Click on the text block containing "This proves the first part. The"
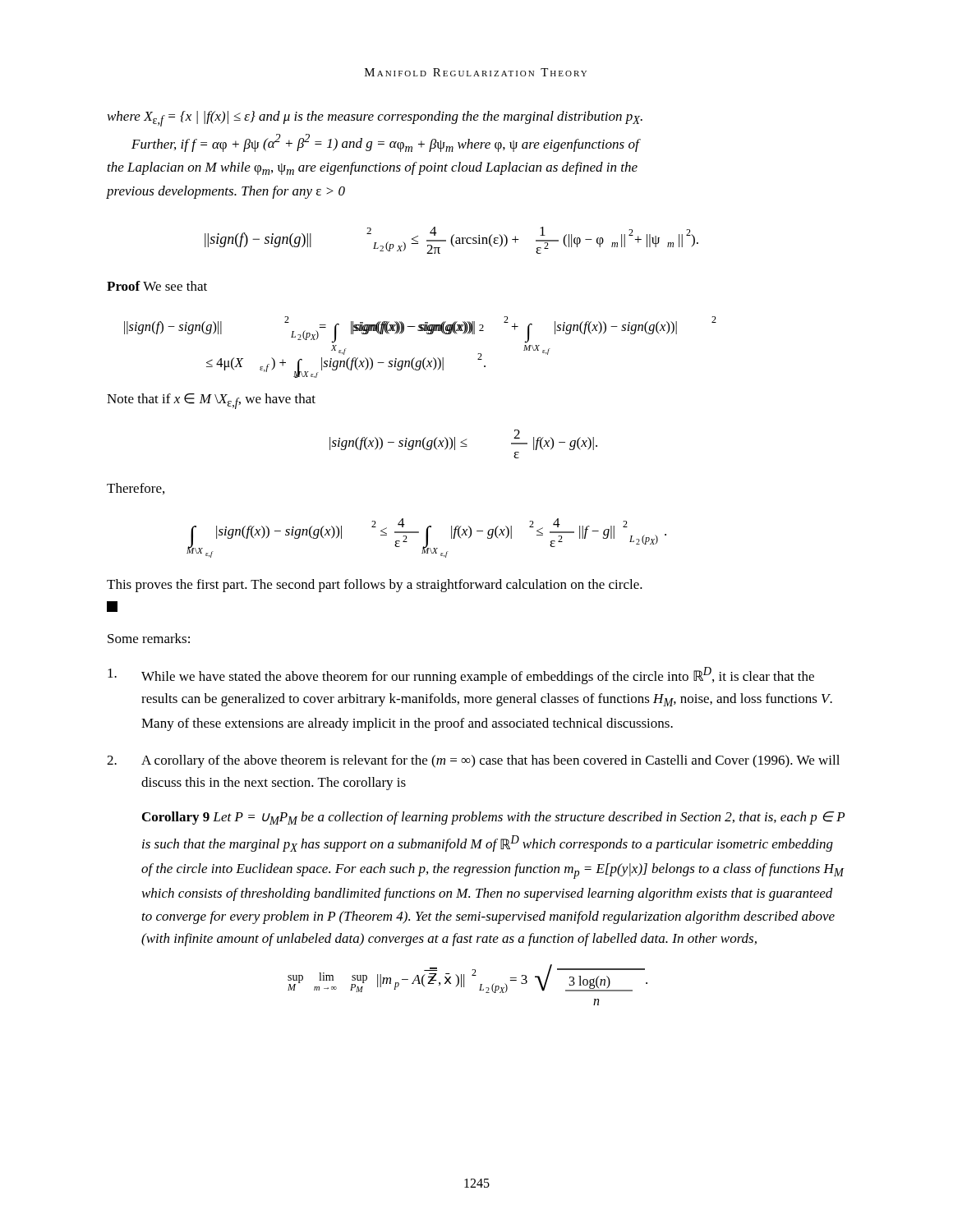The width and height of the screenshot is (953, 1232). (375, 585)
